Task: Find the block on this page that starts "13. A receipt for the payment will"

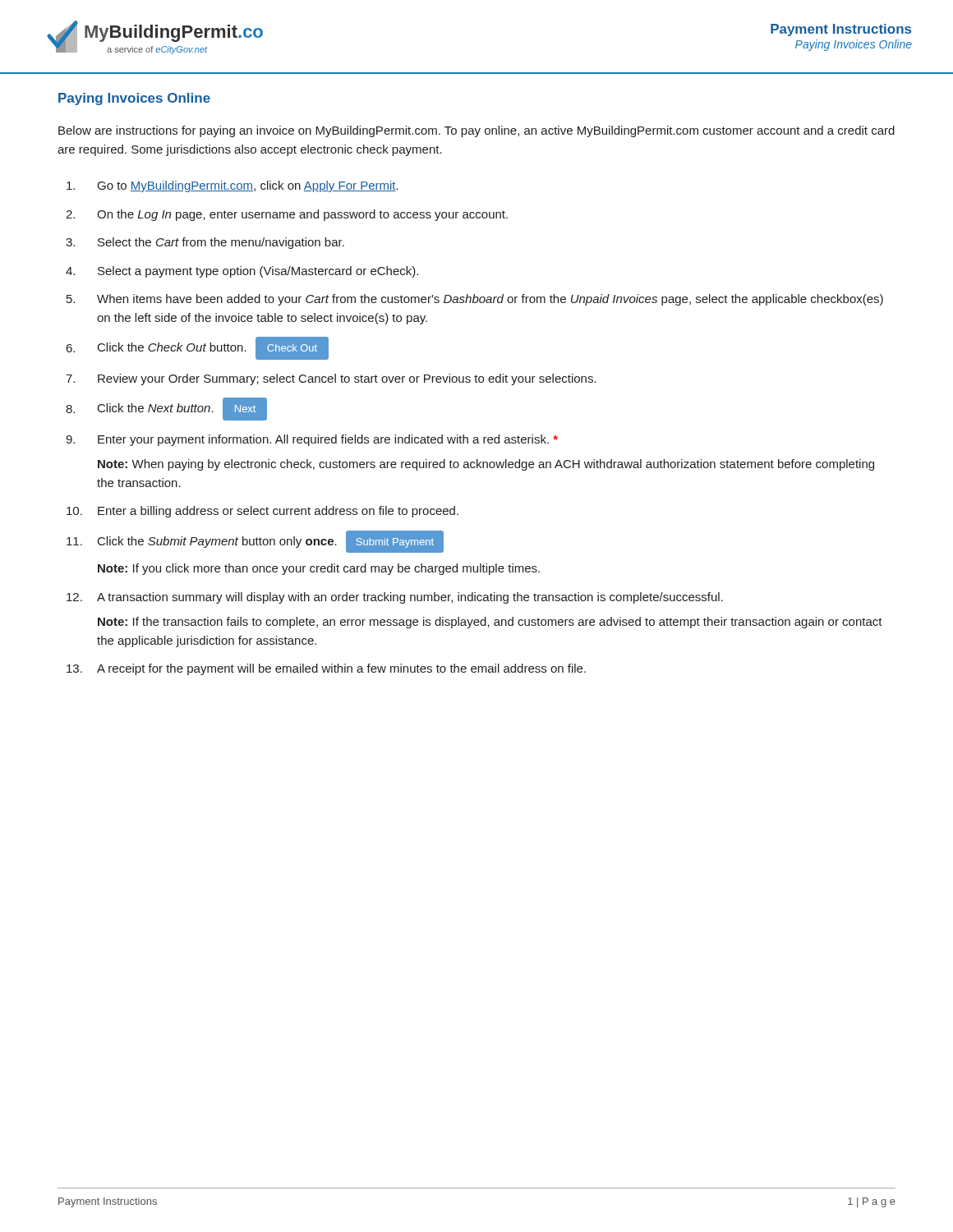Action: coord(481,669)
